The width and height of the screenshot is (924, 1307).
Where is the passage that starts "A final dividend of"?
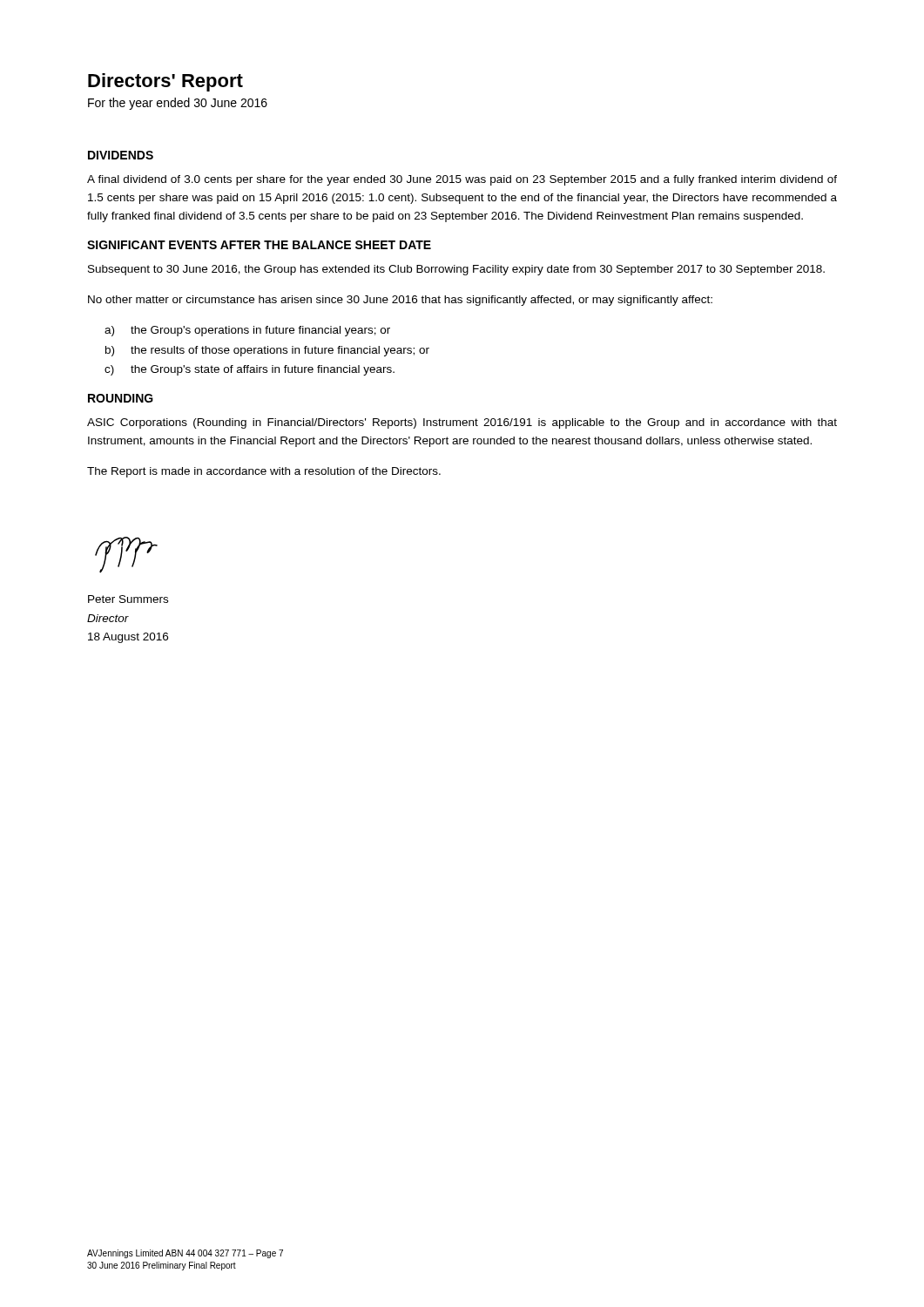pyautogui.click(x=462, y=198)
